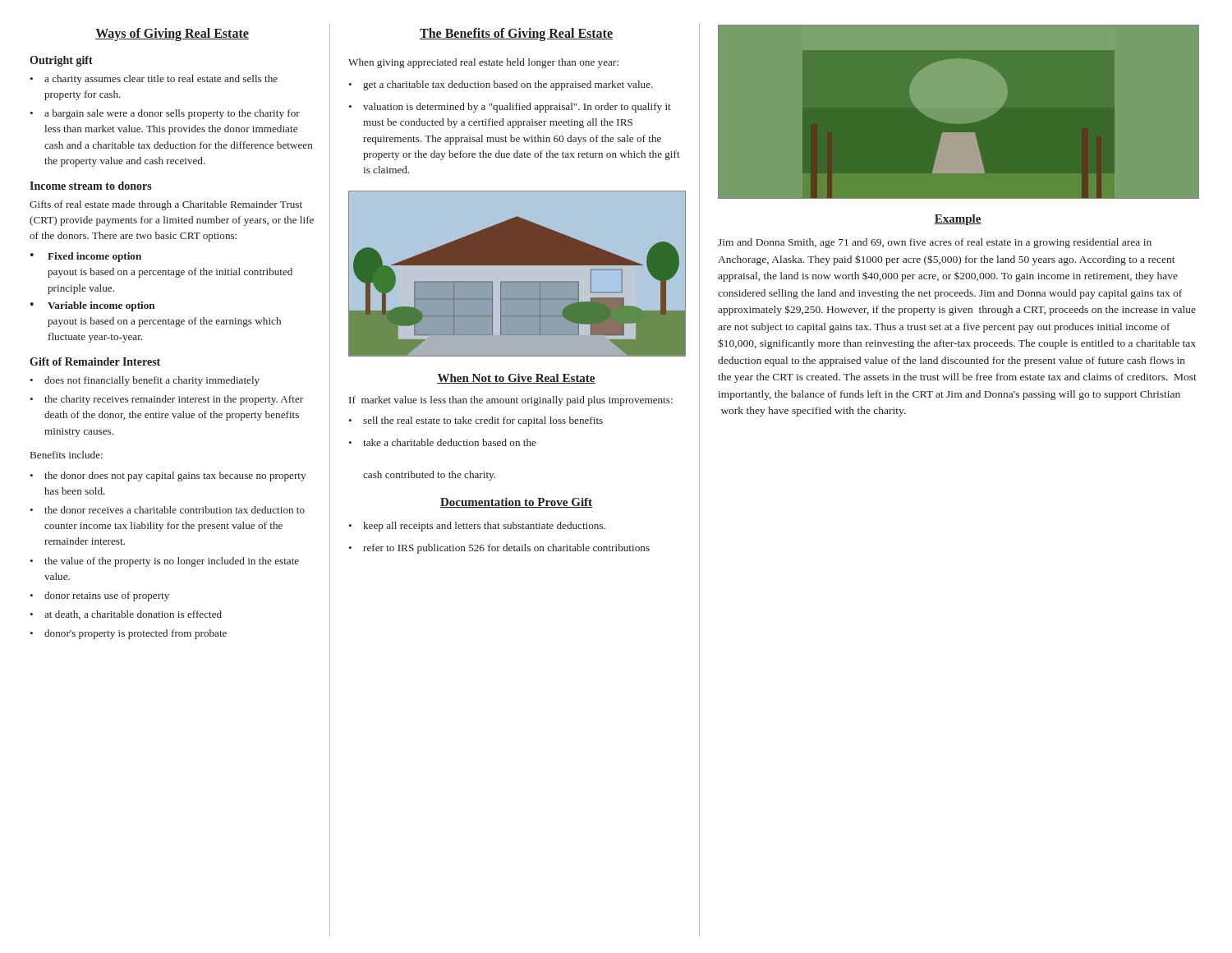Click on the text starting "• take a charitable deduction"

tap(442, 442)
